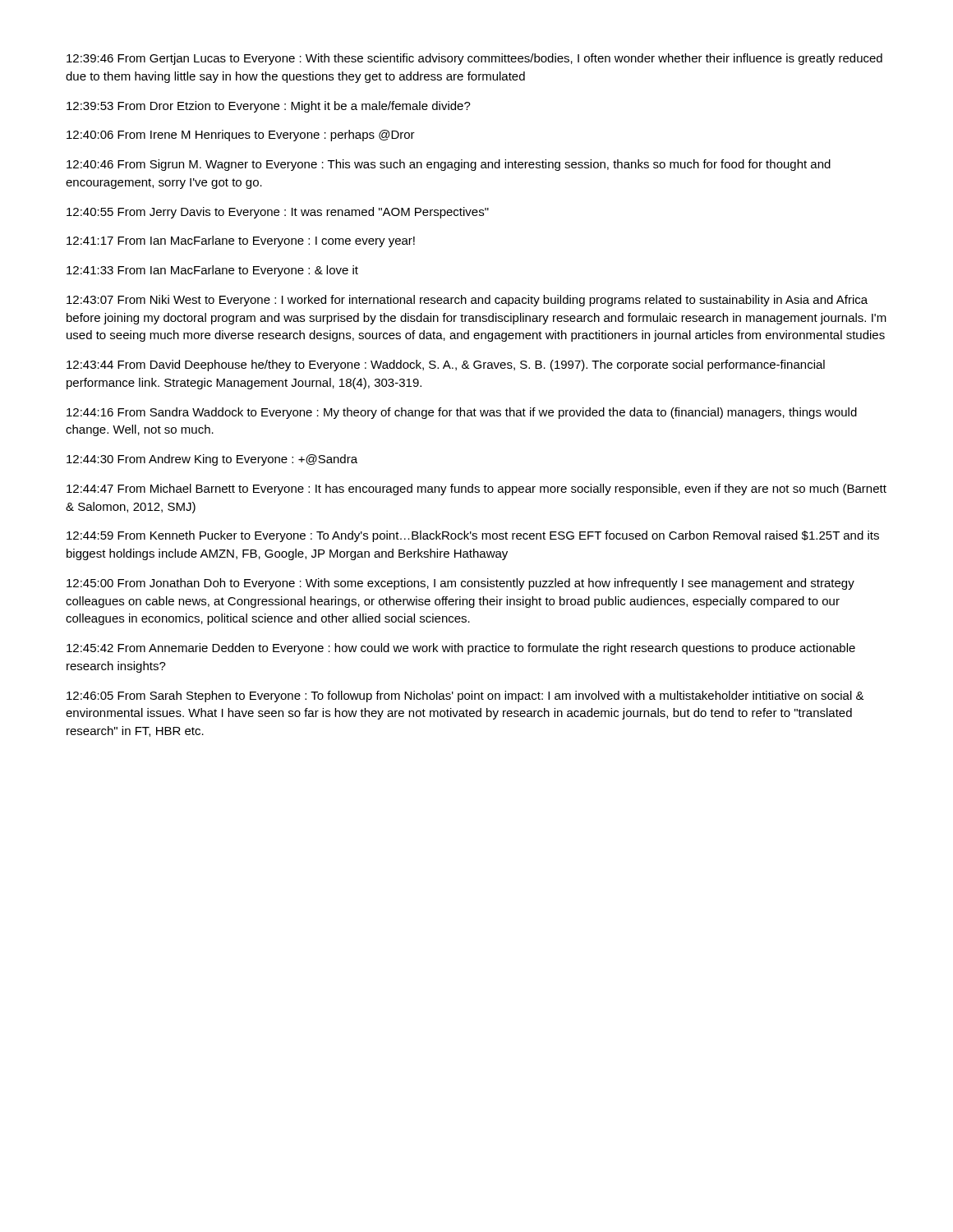Click on the text block containing "12:46:05 From Sarah Stephen to Everyone"
The height and width of the screenshot is (1232, 953).
(x=465, y=713)
